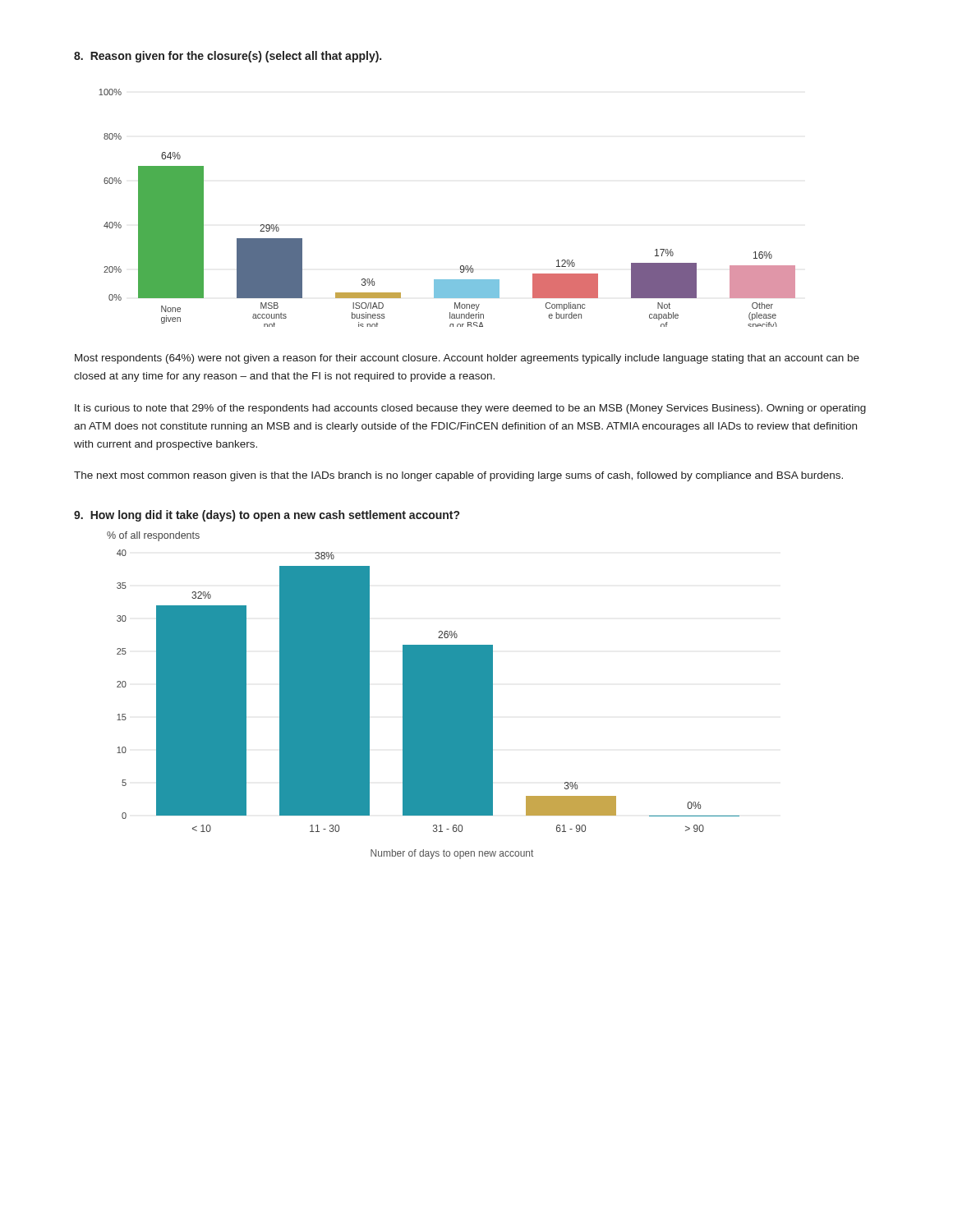Point to the block beginning "It is curious to note that"
This screenshot has height=1232, width=953.
[x=470, y=426]
